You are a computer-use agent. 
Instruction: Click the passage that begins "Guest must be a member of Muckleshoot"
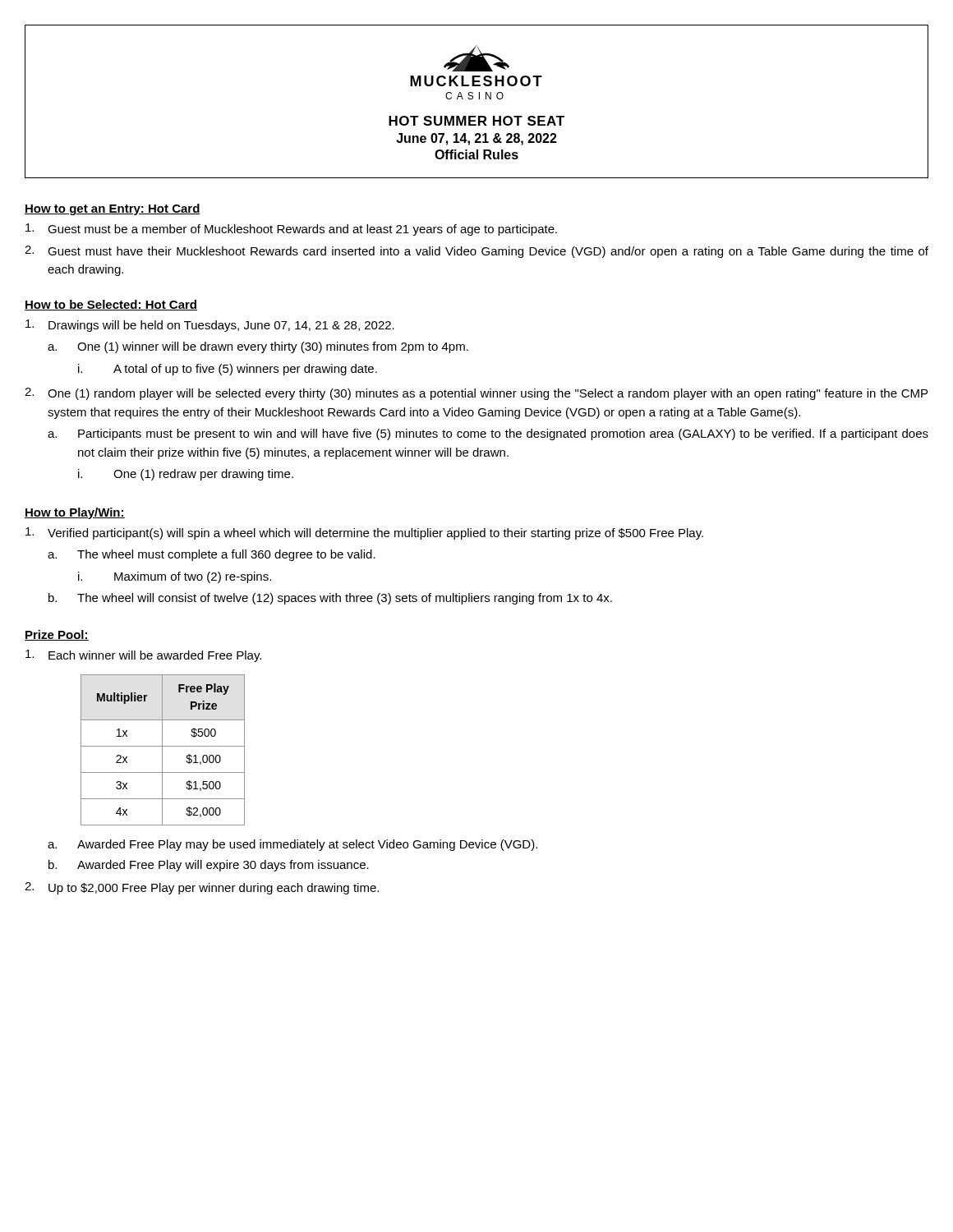[x=476, y=229]
